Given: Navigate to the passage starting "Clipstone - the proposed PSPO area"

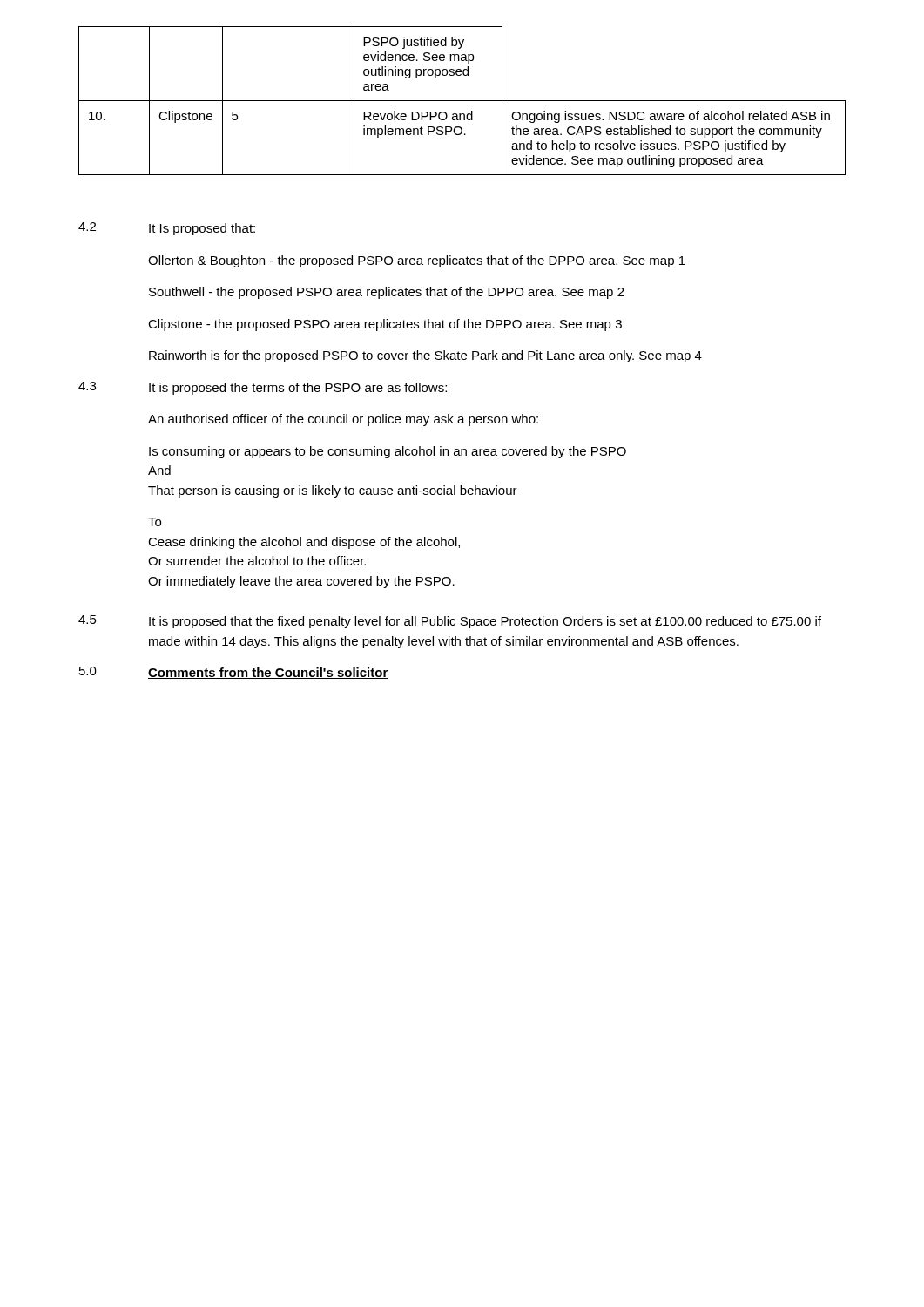Looking at the screenshot, I should pyautogui.click(x=385, y=323).
